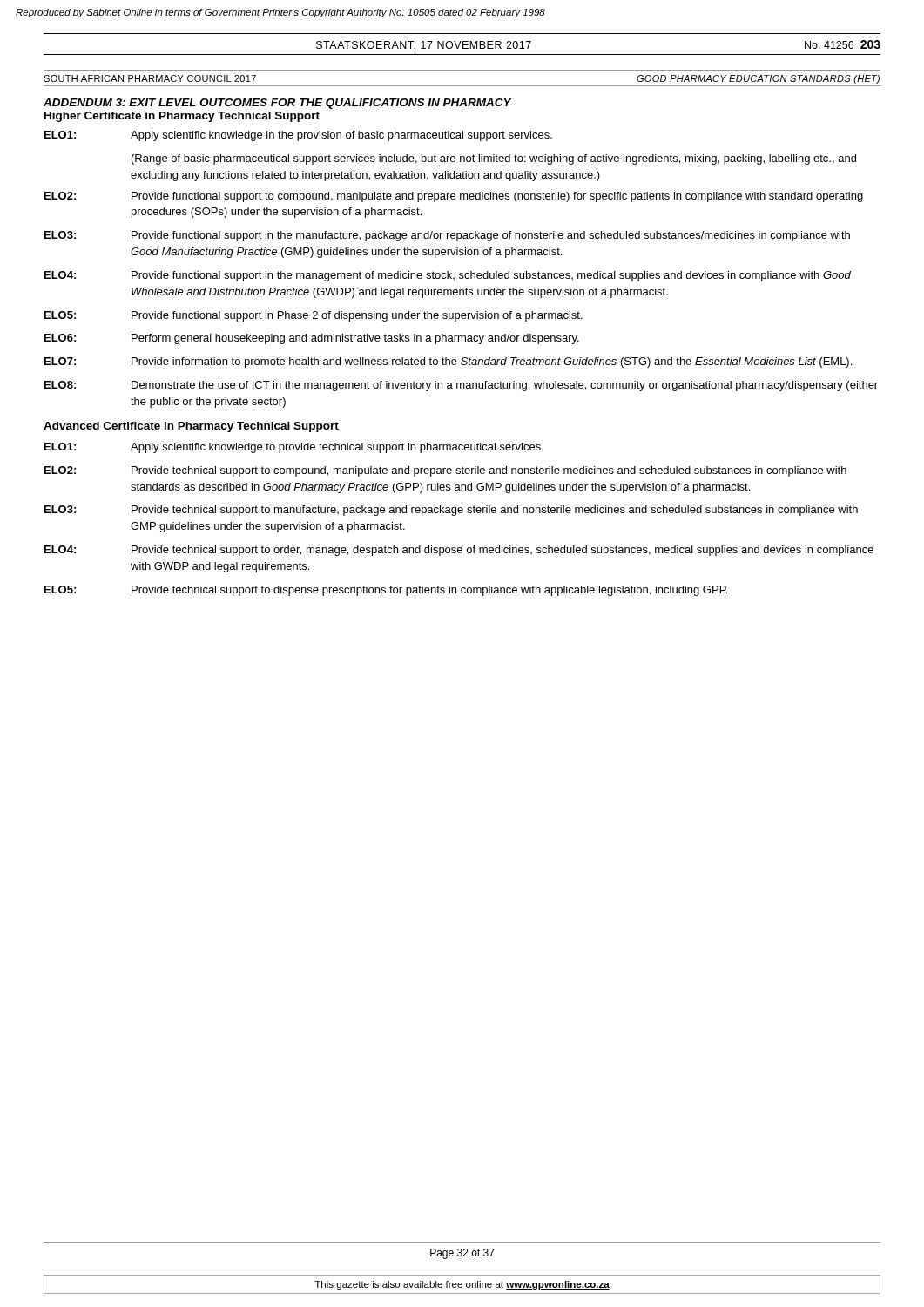Find the block starting "ELO3: Provide technical support"

462,519
